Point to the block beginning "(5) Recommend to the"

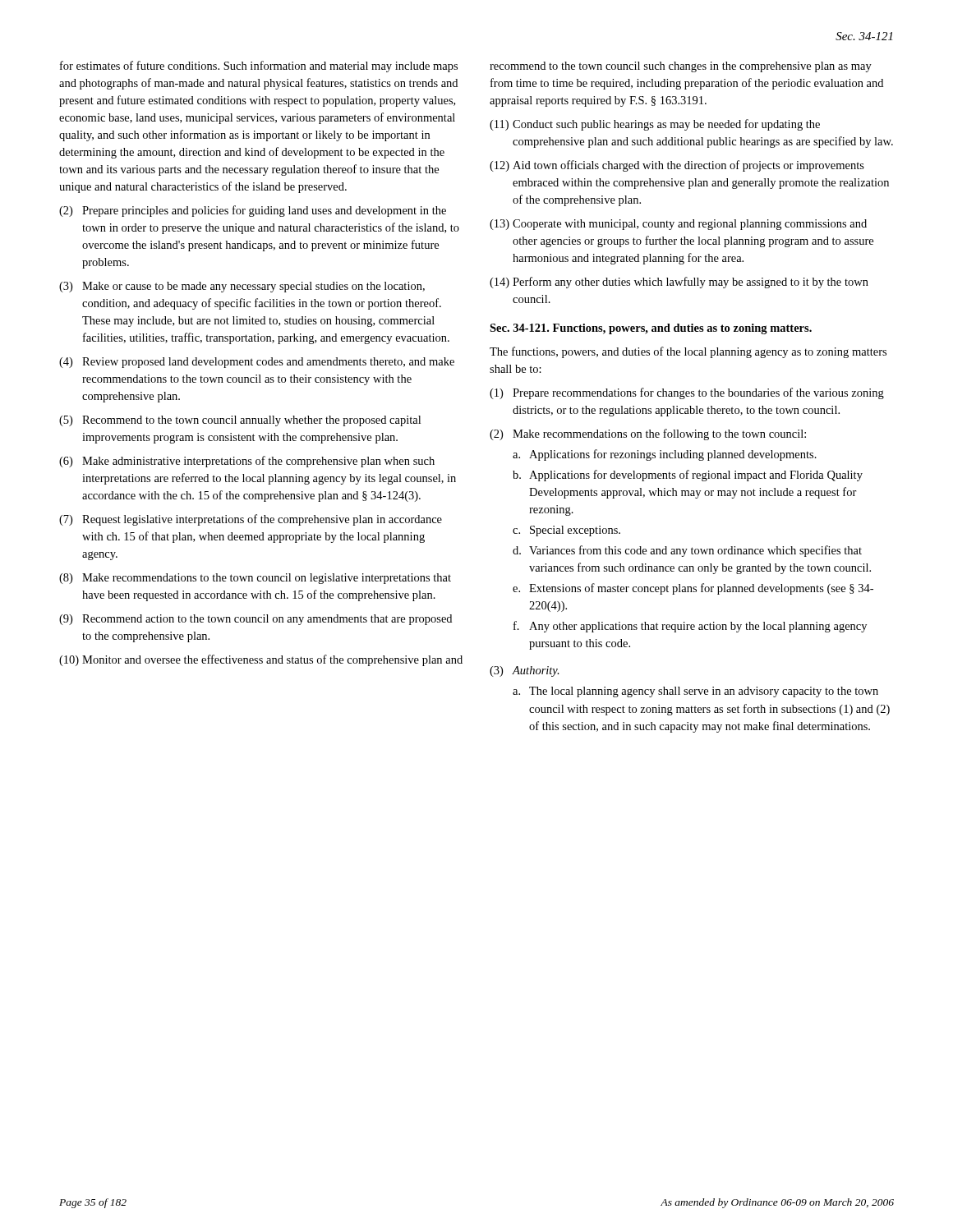[261, 429]
